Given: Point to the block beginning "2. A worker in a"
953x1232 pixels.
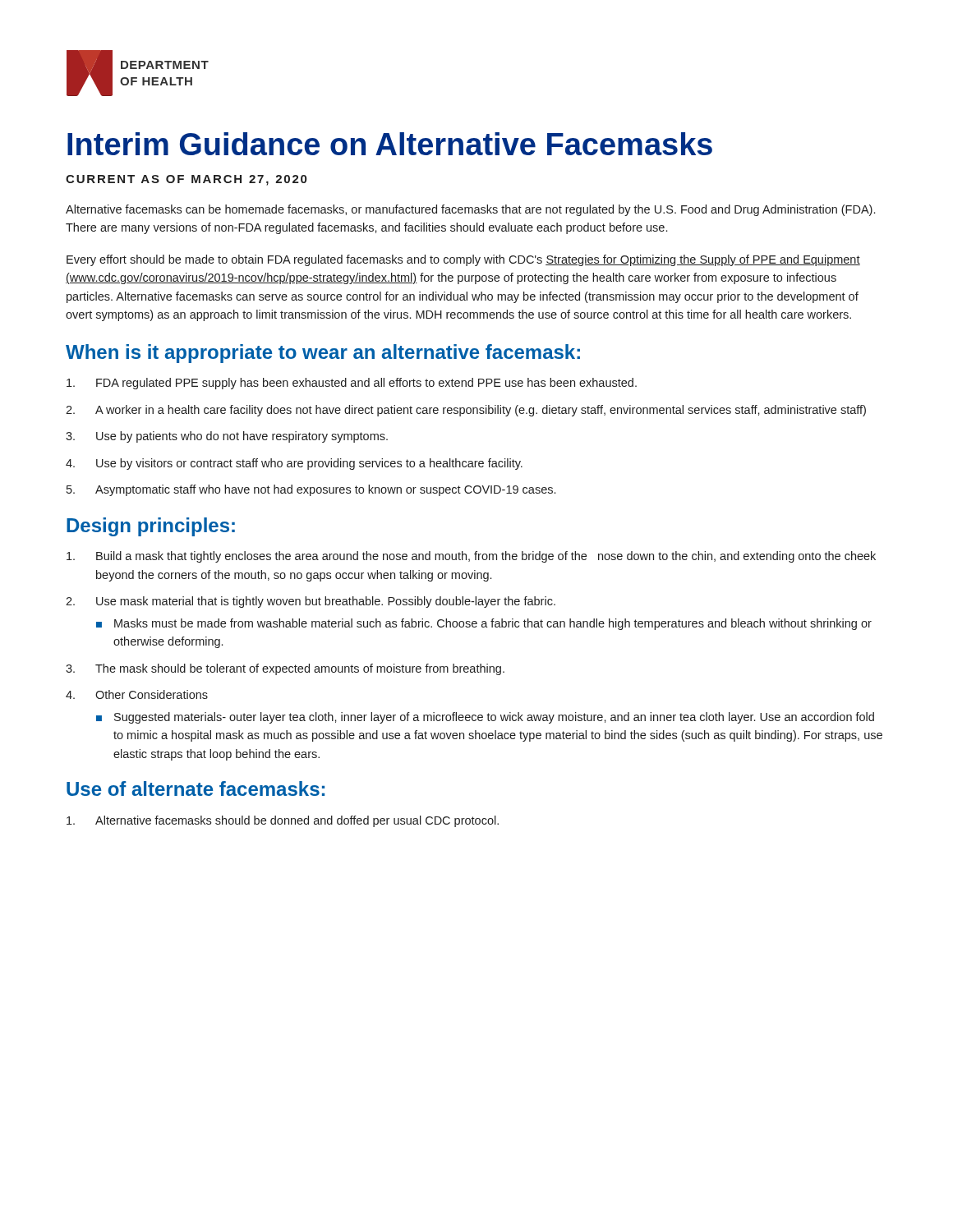Looking at the screenshot, I should [466, 410].
